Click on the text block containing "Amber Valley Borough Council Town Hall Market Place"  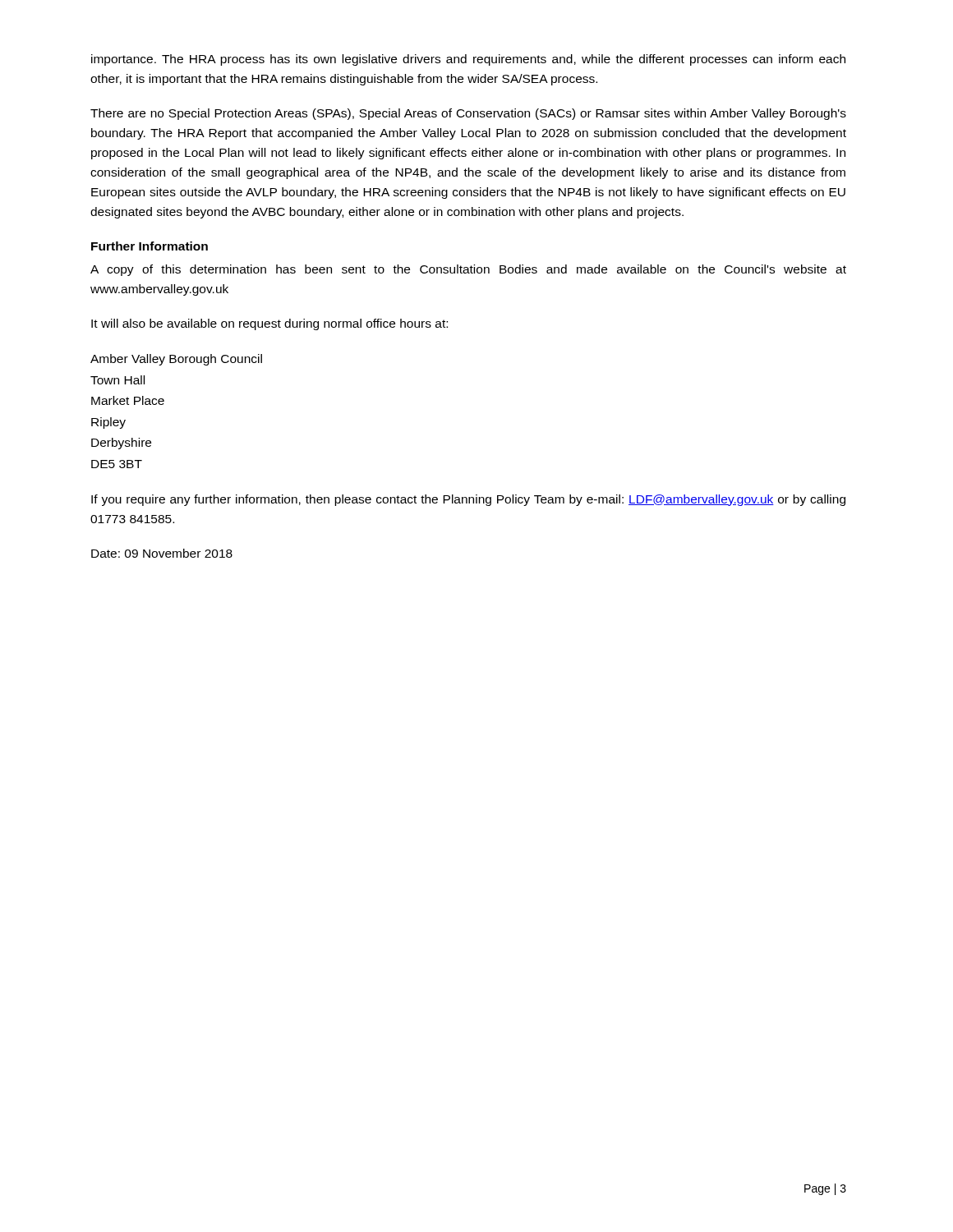[x=176, y=360]
